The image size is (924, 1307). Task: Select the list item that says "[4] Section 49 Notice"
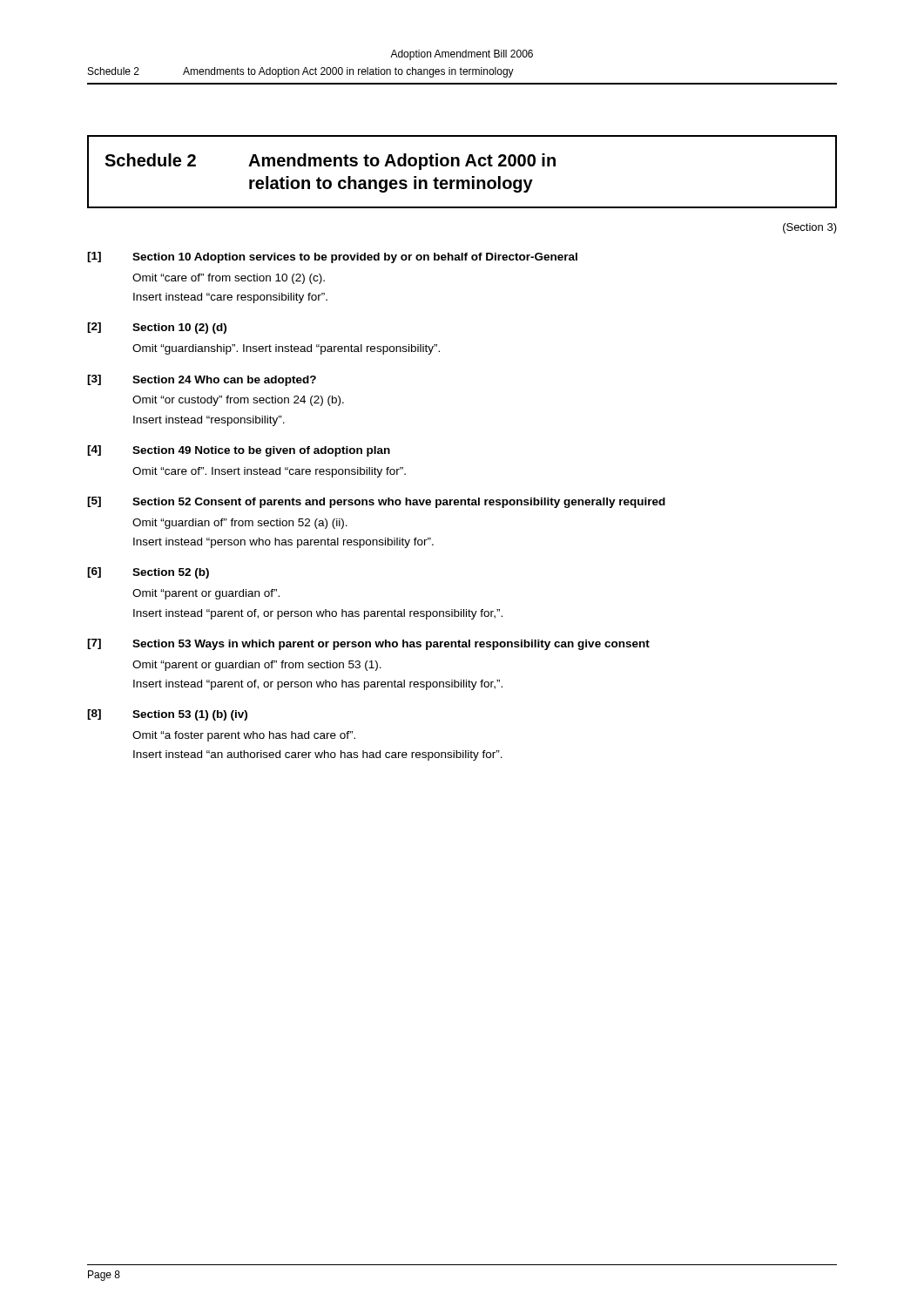[x=239, y=451]
